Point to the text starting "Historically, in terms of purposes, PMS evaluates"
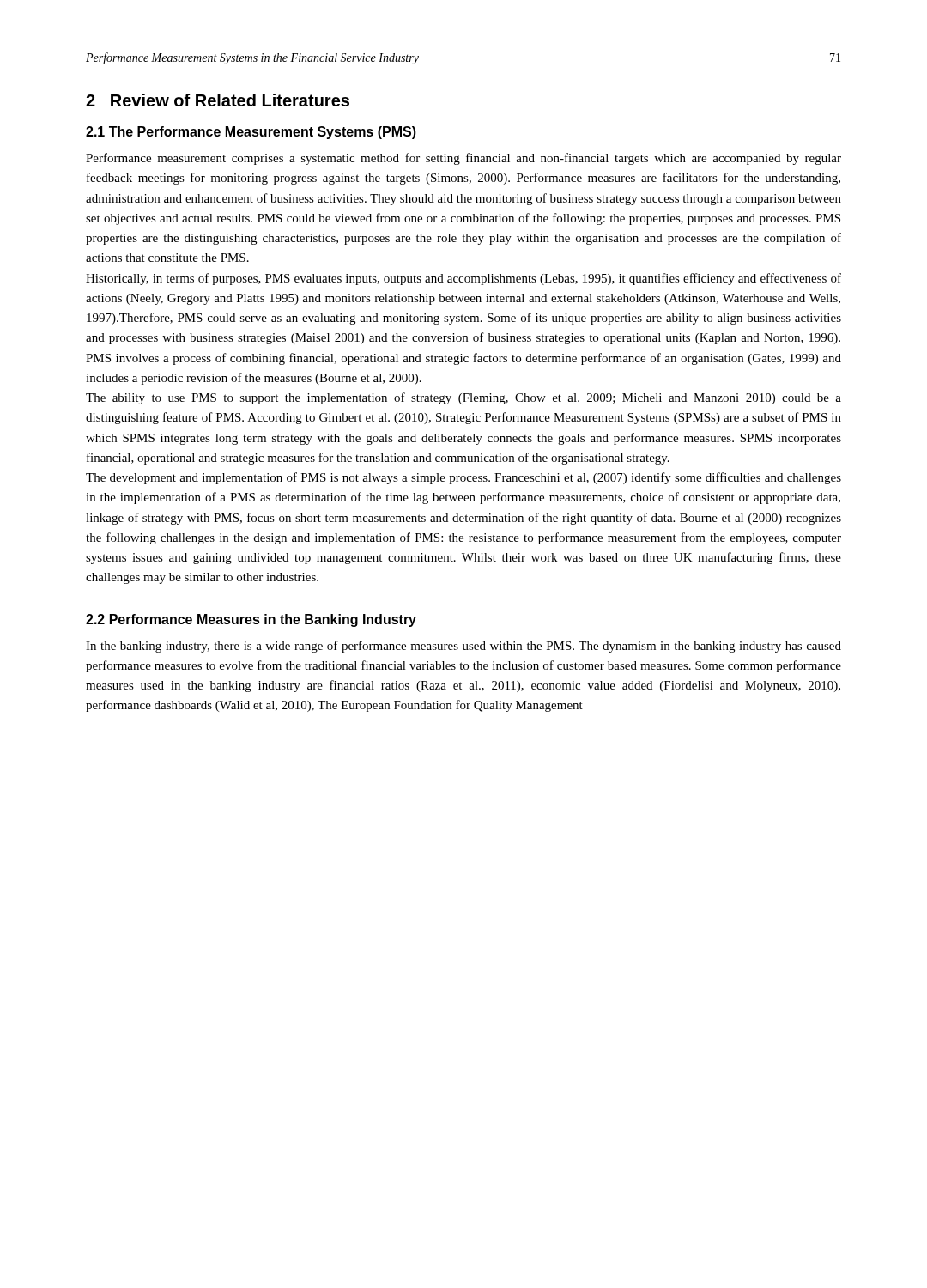 (x=464, y=328)
